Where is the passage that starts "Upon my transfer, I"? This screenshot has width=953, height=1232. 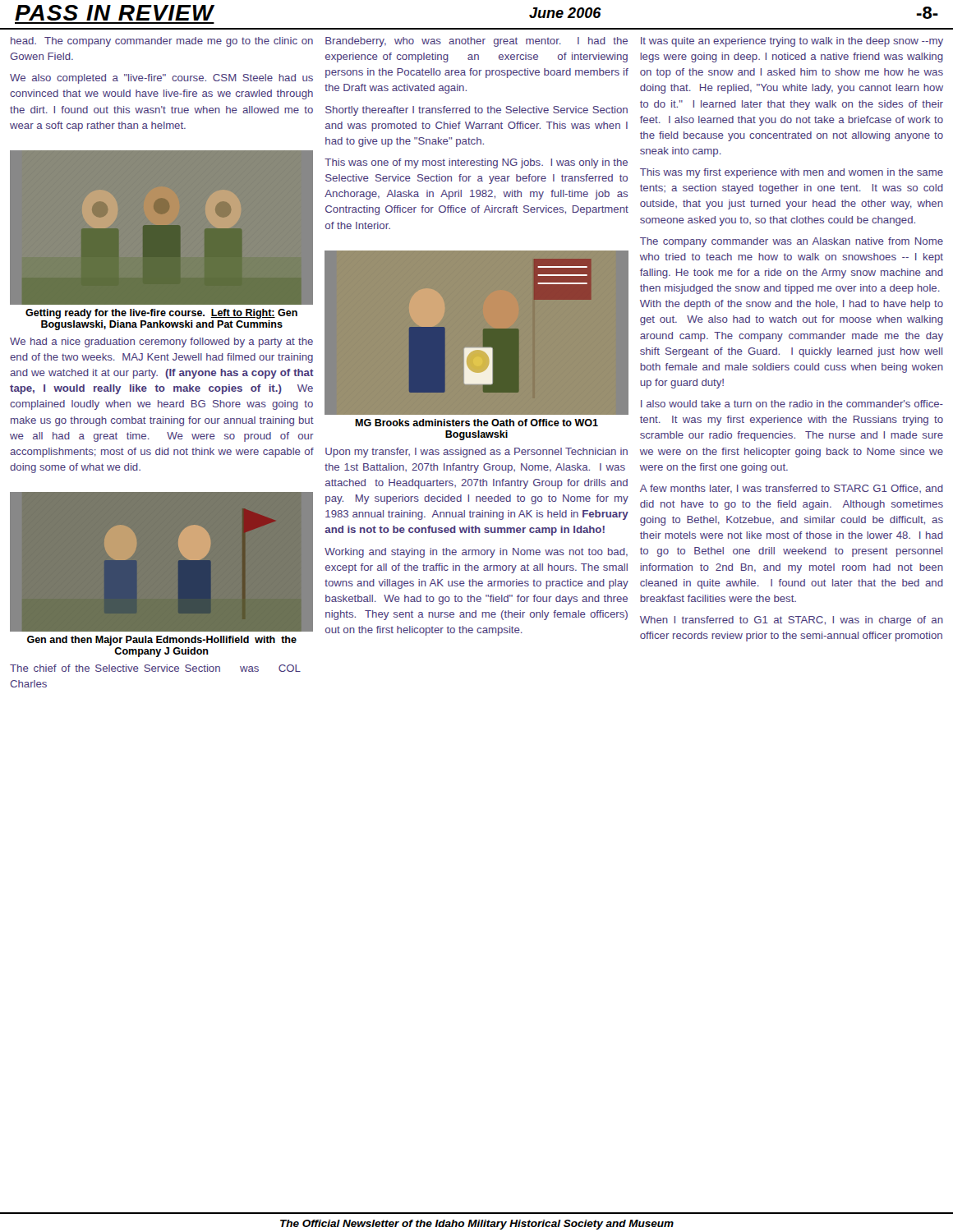click(476, 540)
